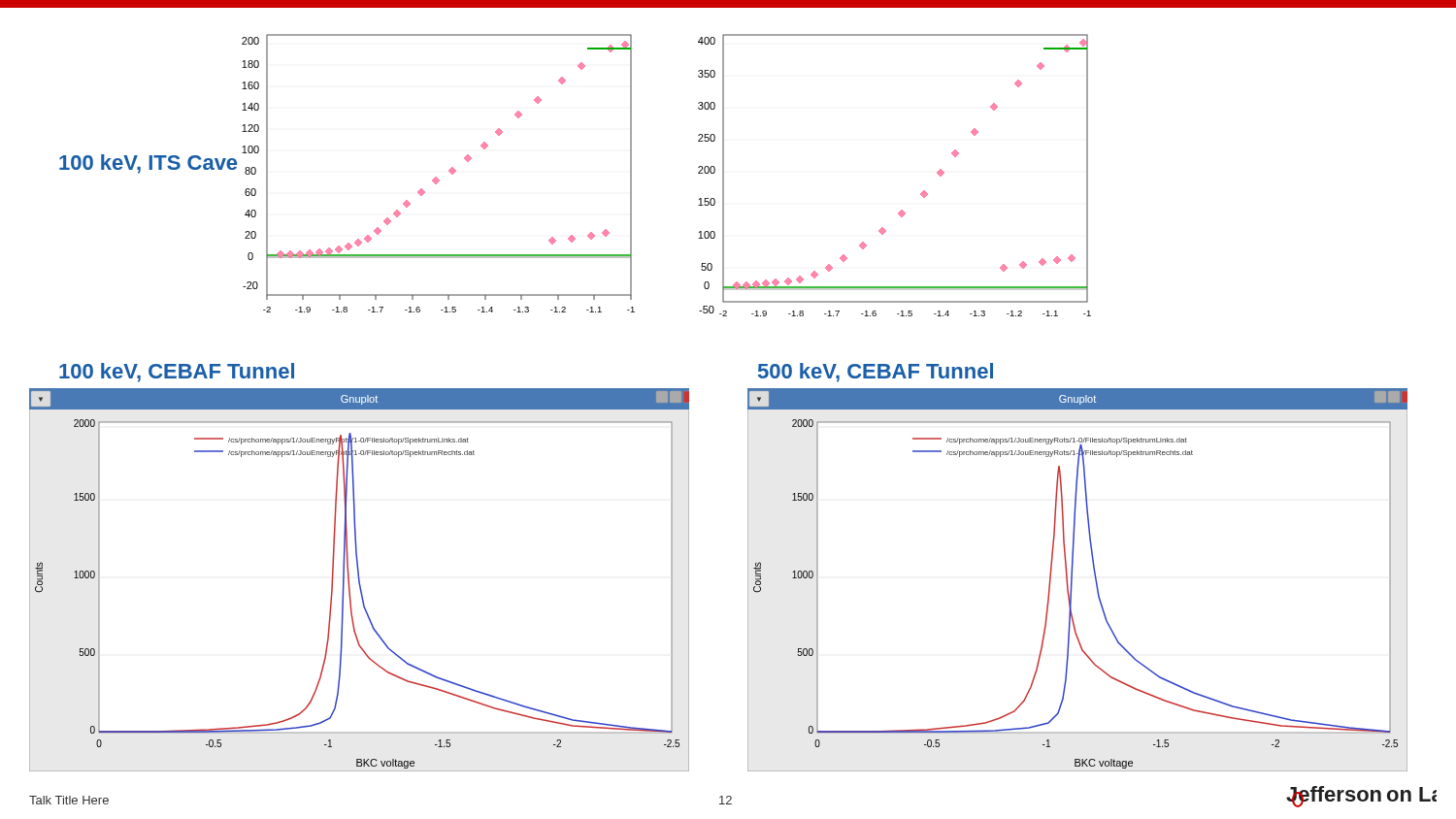Click on the logo
Viewport: 1456px width, 819px height.
1359,792
